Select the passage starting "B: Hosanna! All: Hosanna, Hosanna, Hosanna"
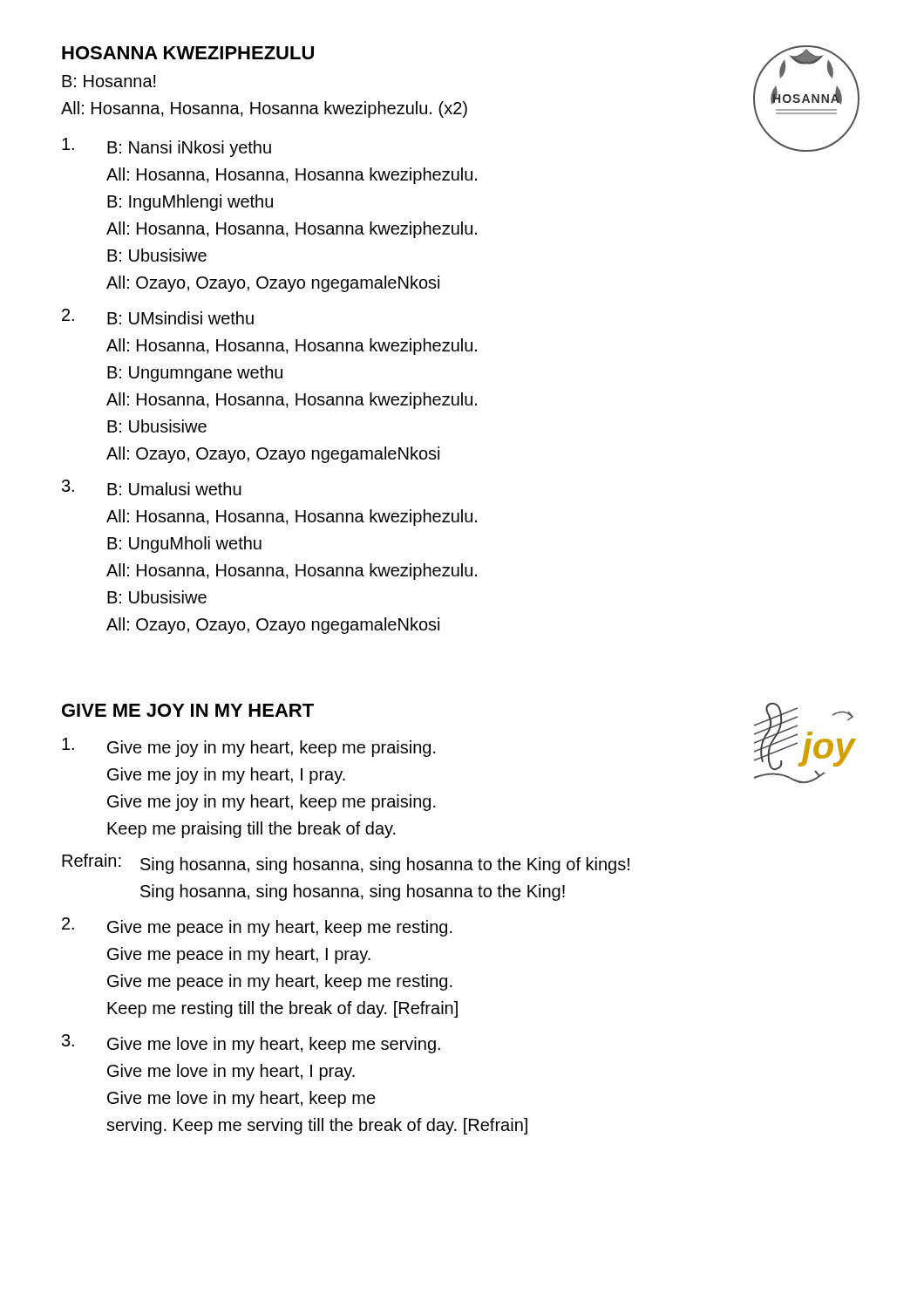 pos(264,95)
